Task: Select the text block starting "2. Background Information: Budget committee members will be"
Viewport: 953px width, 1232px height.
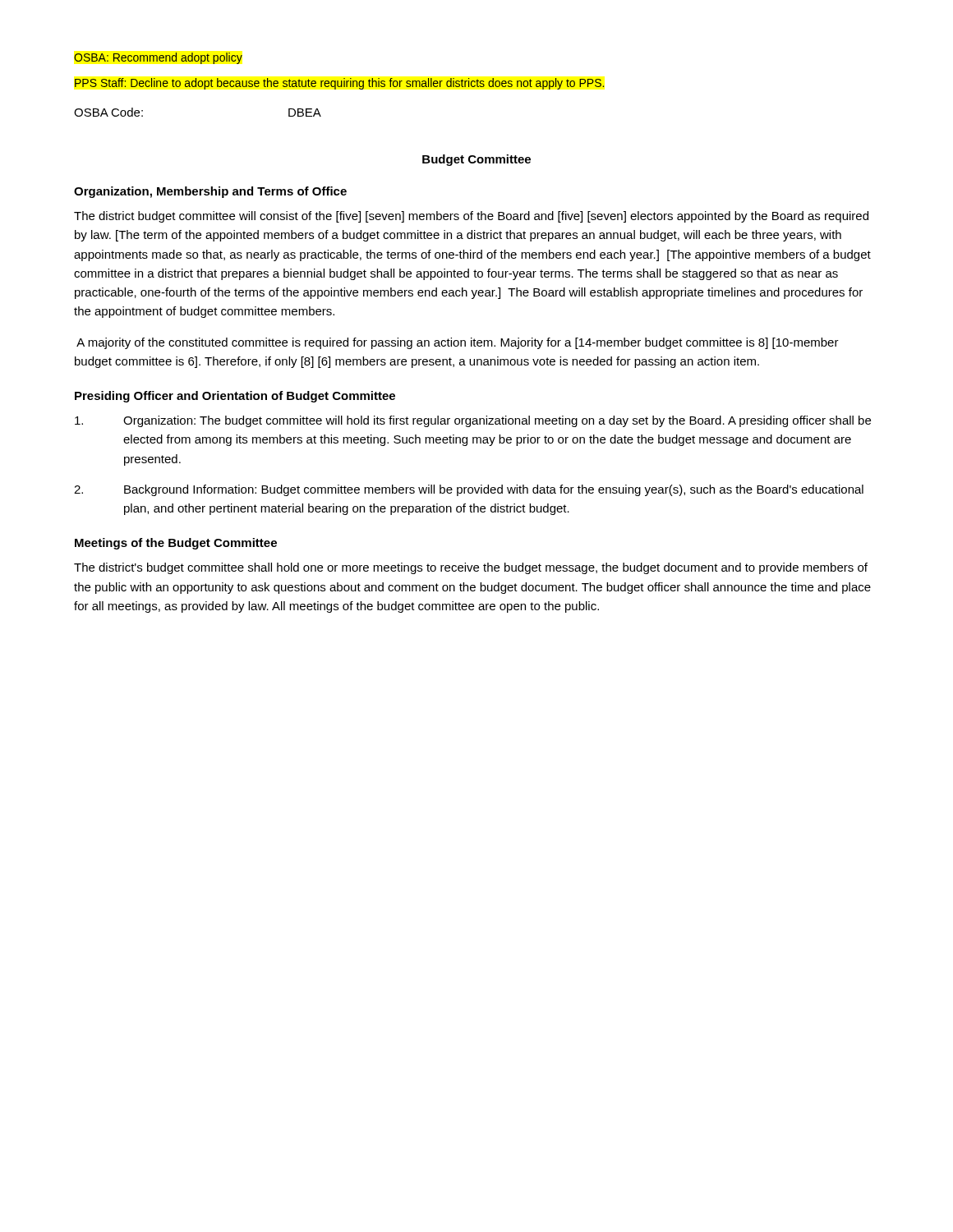Action: click(x=476, y=499)
